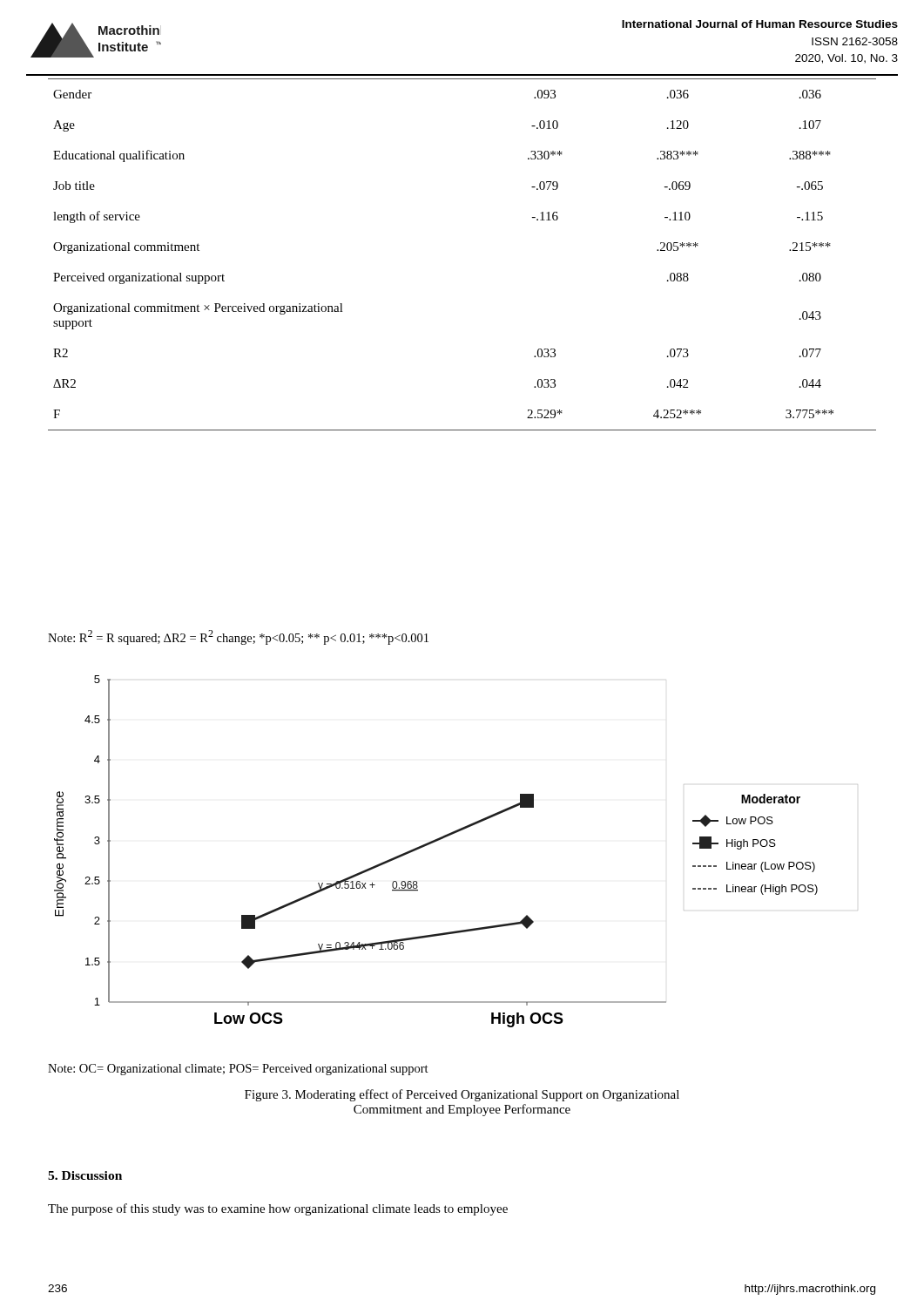Screen dimensions: 1307x924
Task: Select the section header that says "5. Discussion"
Action: pyautogui.click(x=85, y=1175)
